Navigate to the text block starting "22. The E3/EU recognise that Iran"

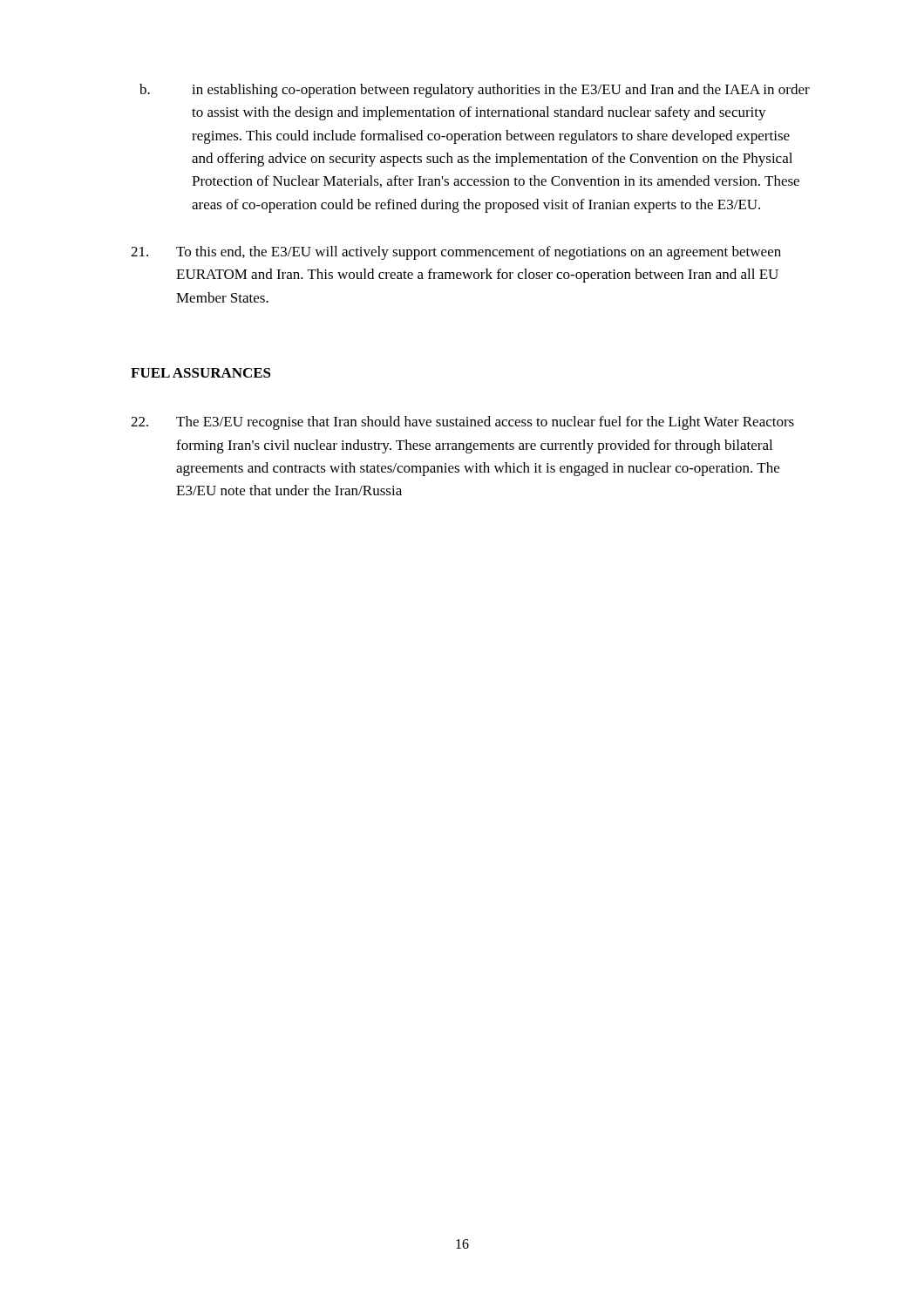471,457
